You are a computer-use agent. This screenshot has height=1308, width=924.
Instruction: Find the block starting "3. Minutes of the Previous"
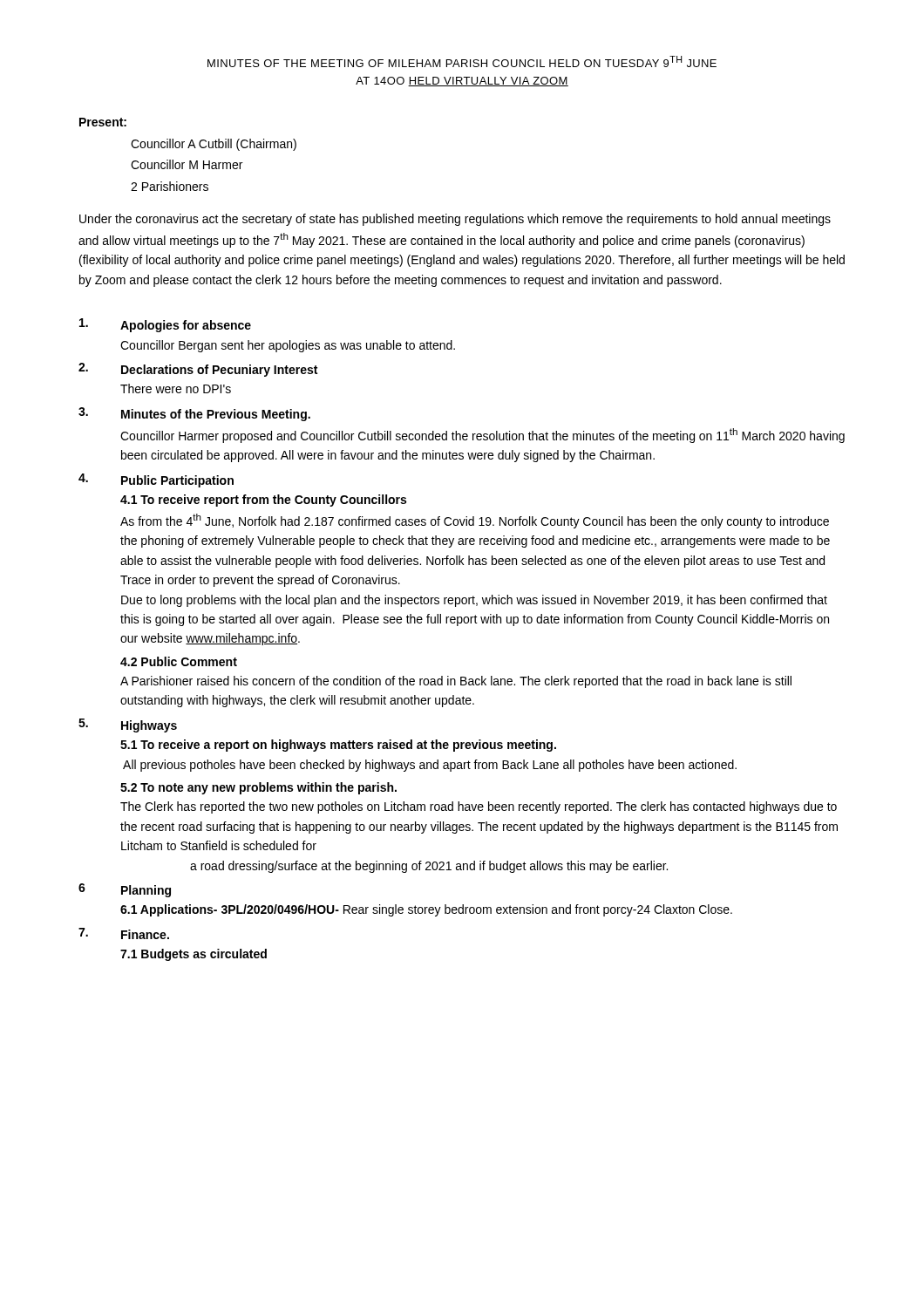pyautogui.click(x=462, y=435)
